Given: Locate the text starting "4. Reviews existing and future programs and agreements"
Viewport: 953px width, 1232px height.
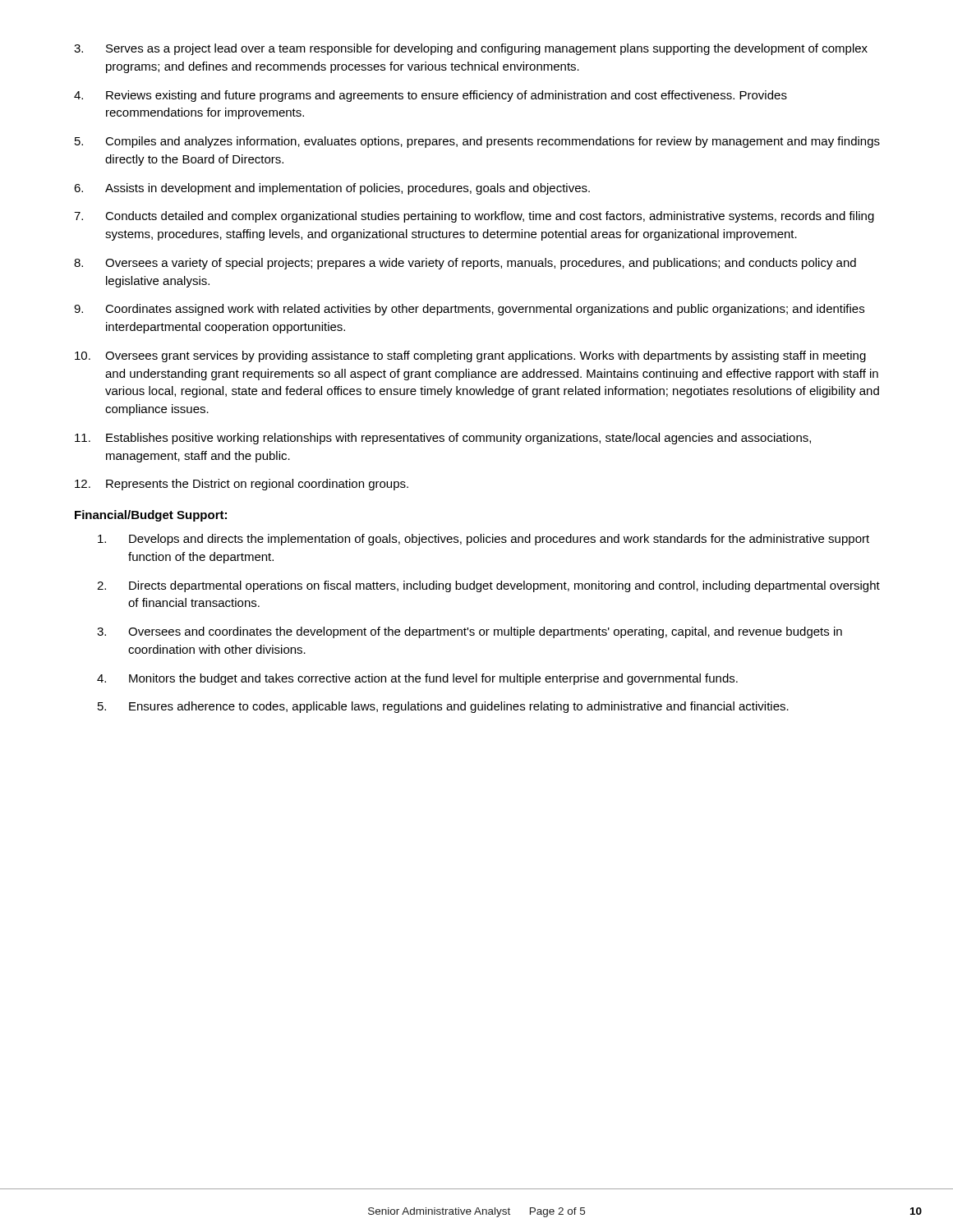Looking at the screenshot, I should [x=481, y=104].
